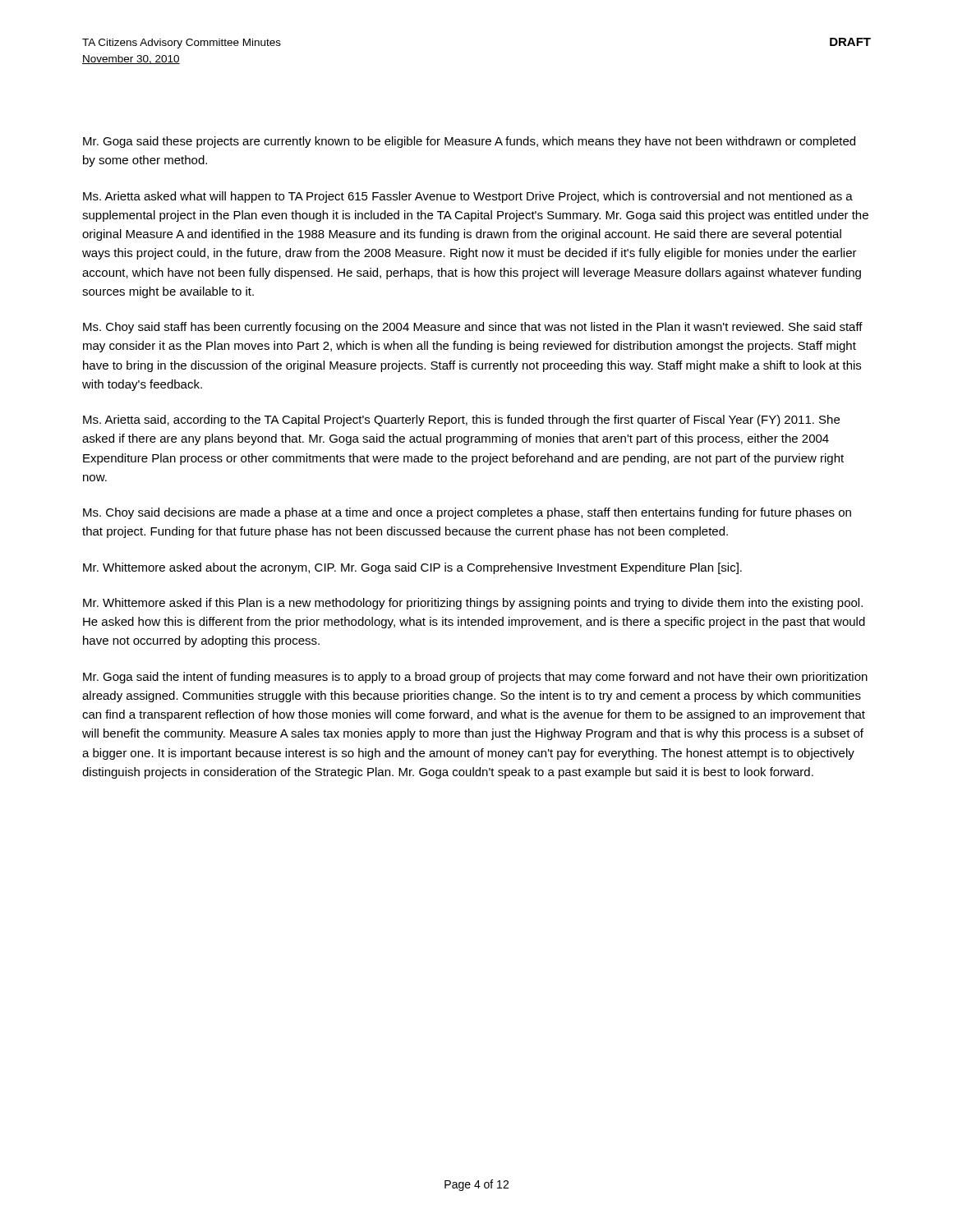The image size is (953, 1232).
Task: Where is the passage that starts "Ms. Choy said decisions are made a phase"?
Action: pos(467,522)
